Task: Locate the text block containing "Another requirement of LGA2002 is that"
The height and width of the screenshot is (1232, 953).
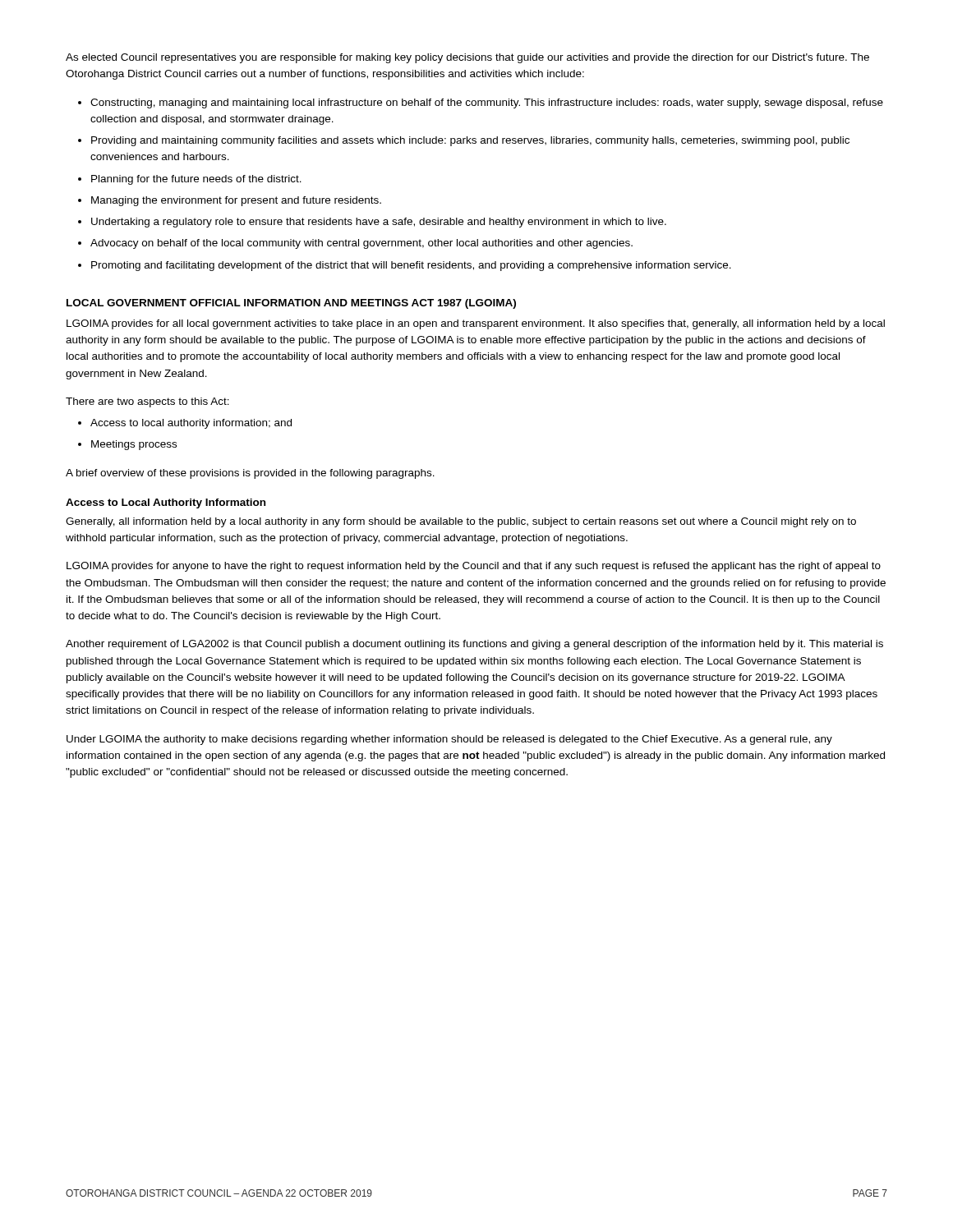Action: pos(475,677)
